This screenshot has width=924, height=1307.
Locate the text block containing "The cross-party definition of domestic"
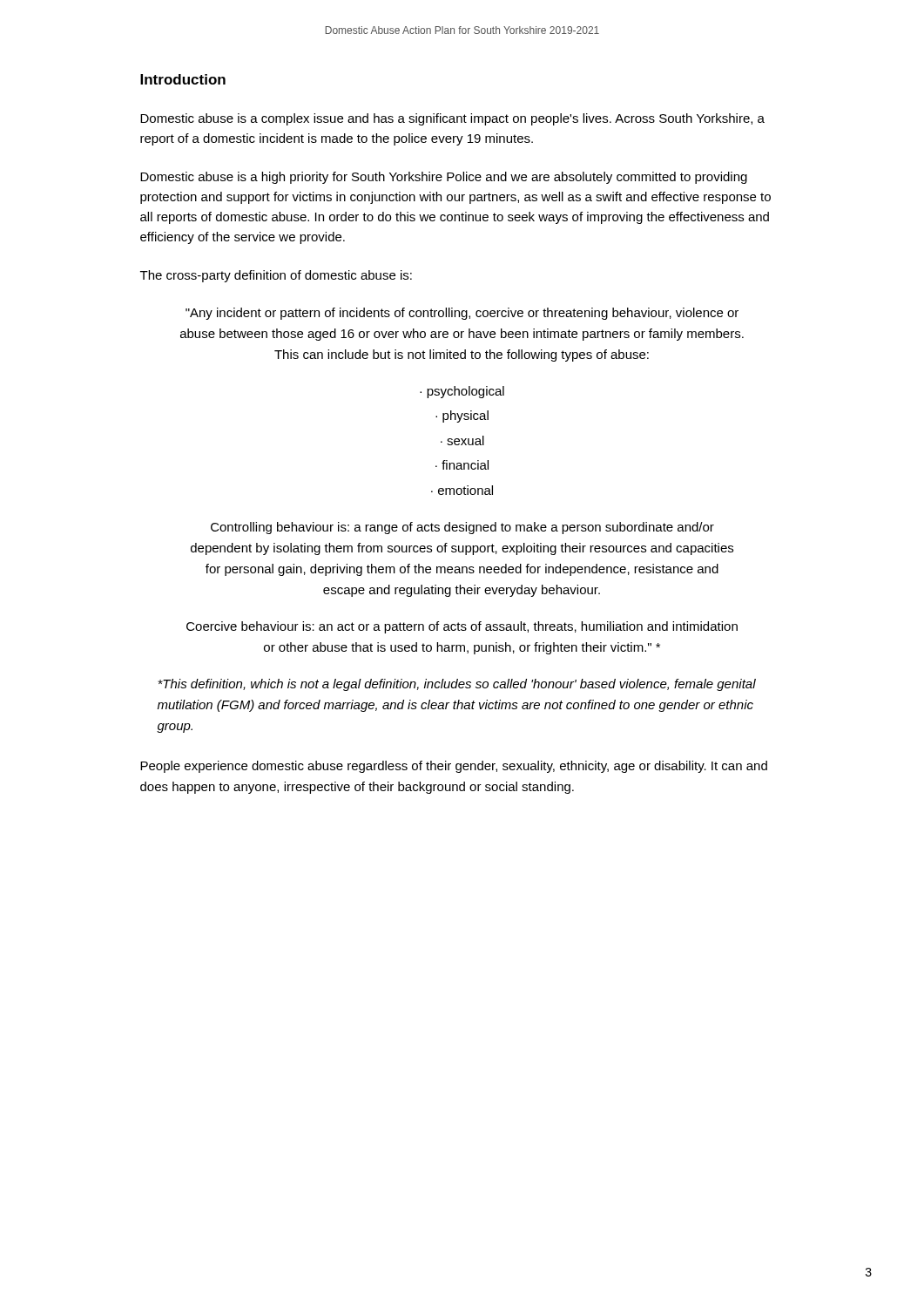coord(276,274)
